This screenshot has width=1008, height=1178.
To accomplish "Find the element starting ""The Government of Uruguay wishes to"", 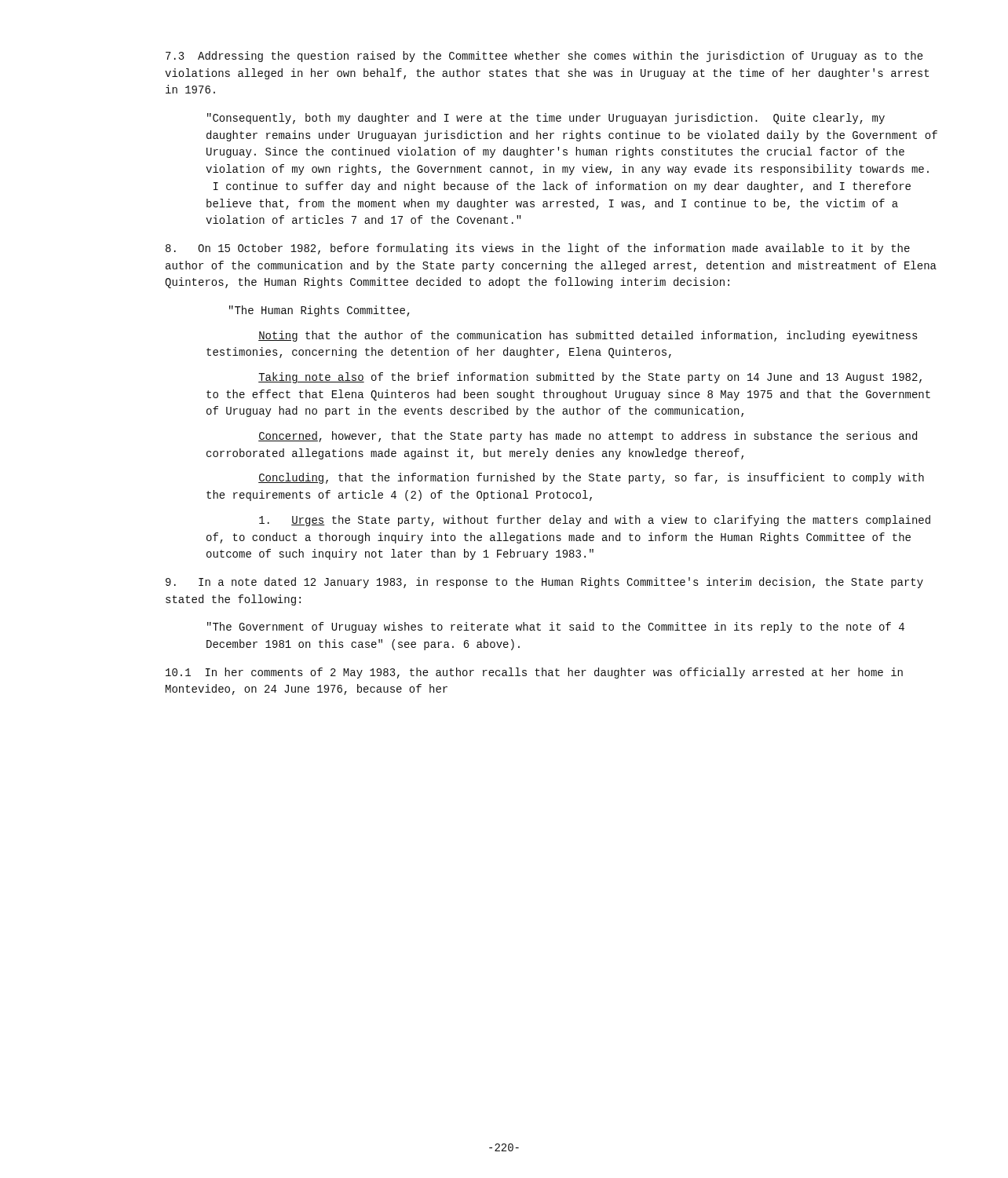I will pyautogui.click(x=572, y=637).
